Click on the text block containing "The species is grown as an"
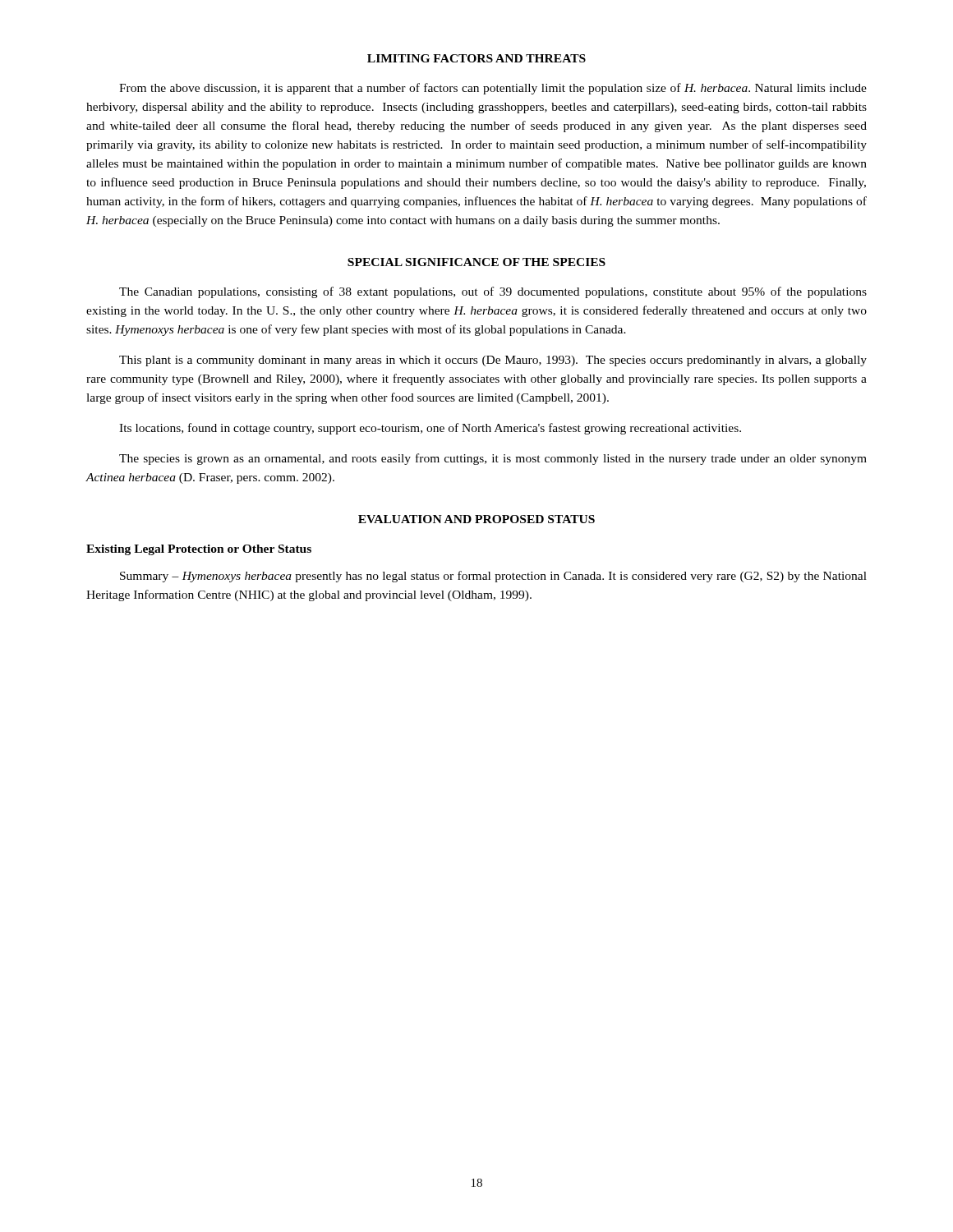Screen dimensions: 1232x953 click(476, 468)
